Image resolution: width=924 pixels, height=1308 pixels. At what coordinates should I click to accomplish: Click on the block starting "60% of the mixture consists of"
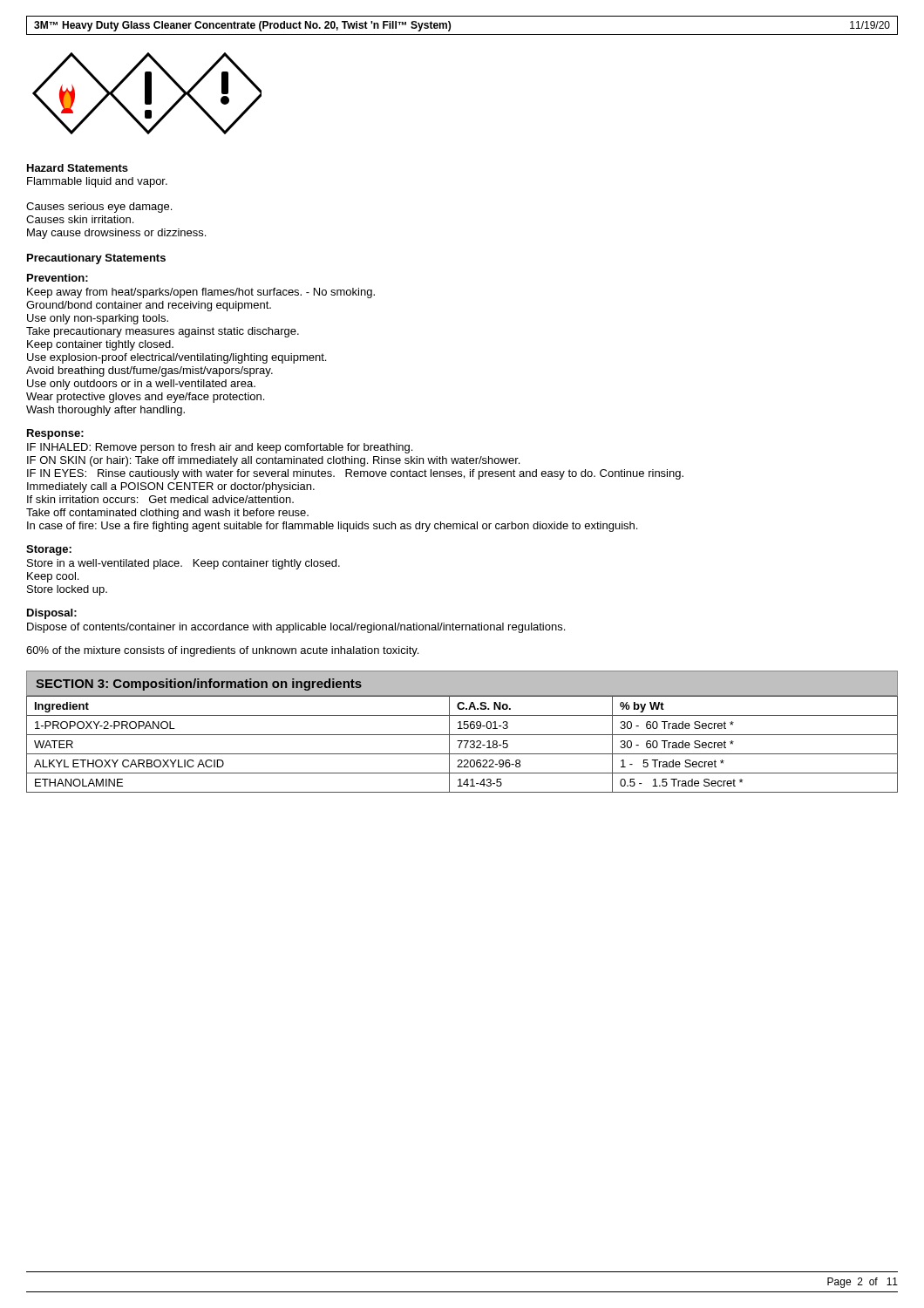(223, 650)
